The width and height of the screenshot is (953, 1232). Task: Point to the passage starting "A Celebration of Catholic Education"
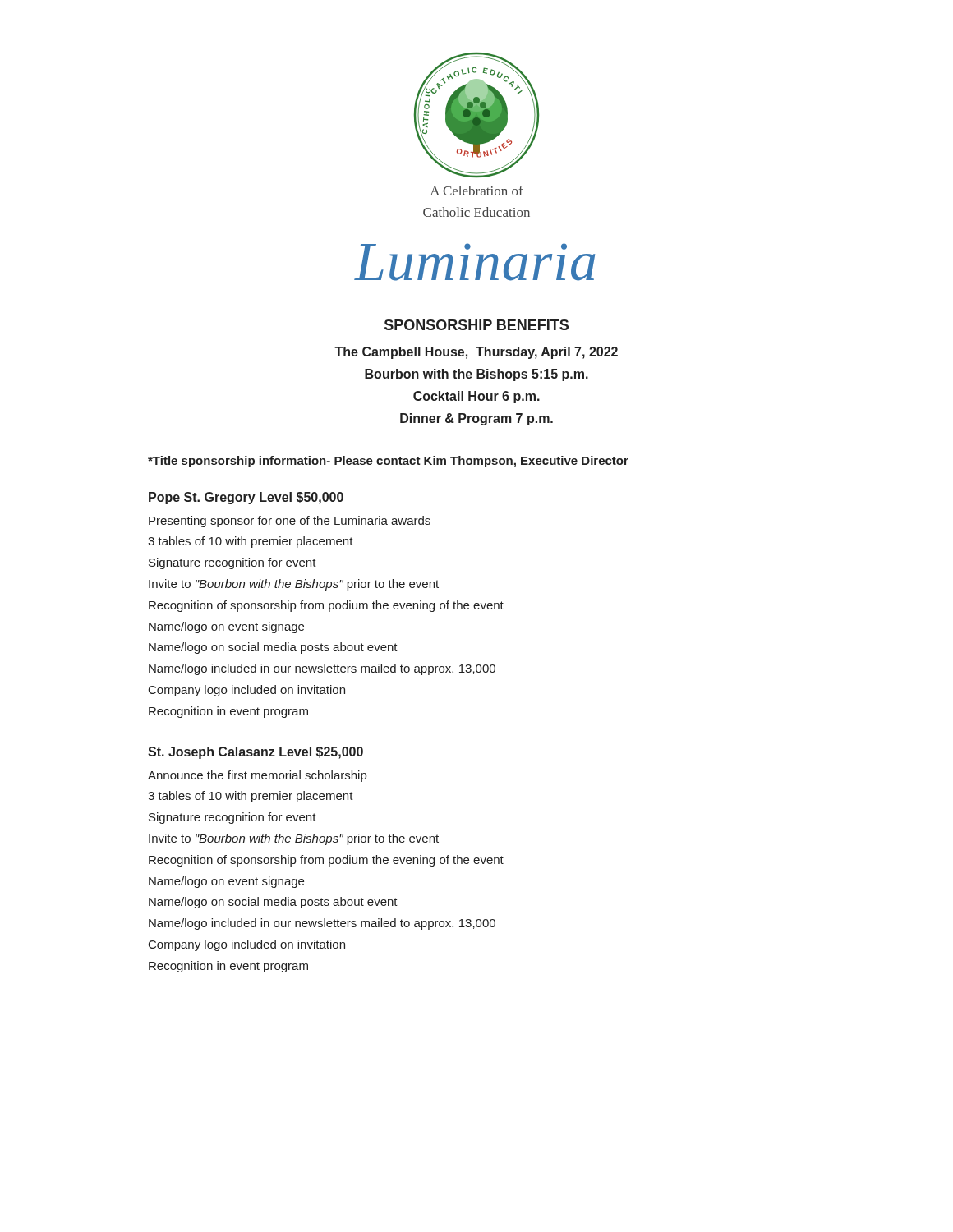[476, 201]
